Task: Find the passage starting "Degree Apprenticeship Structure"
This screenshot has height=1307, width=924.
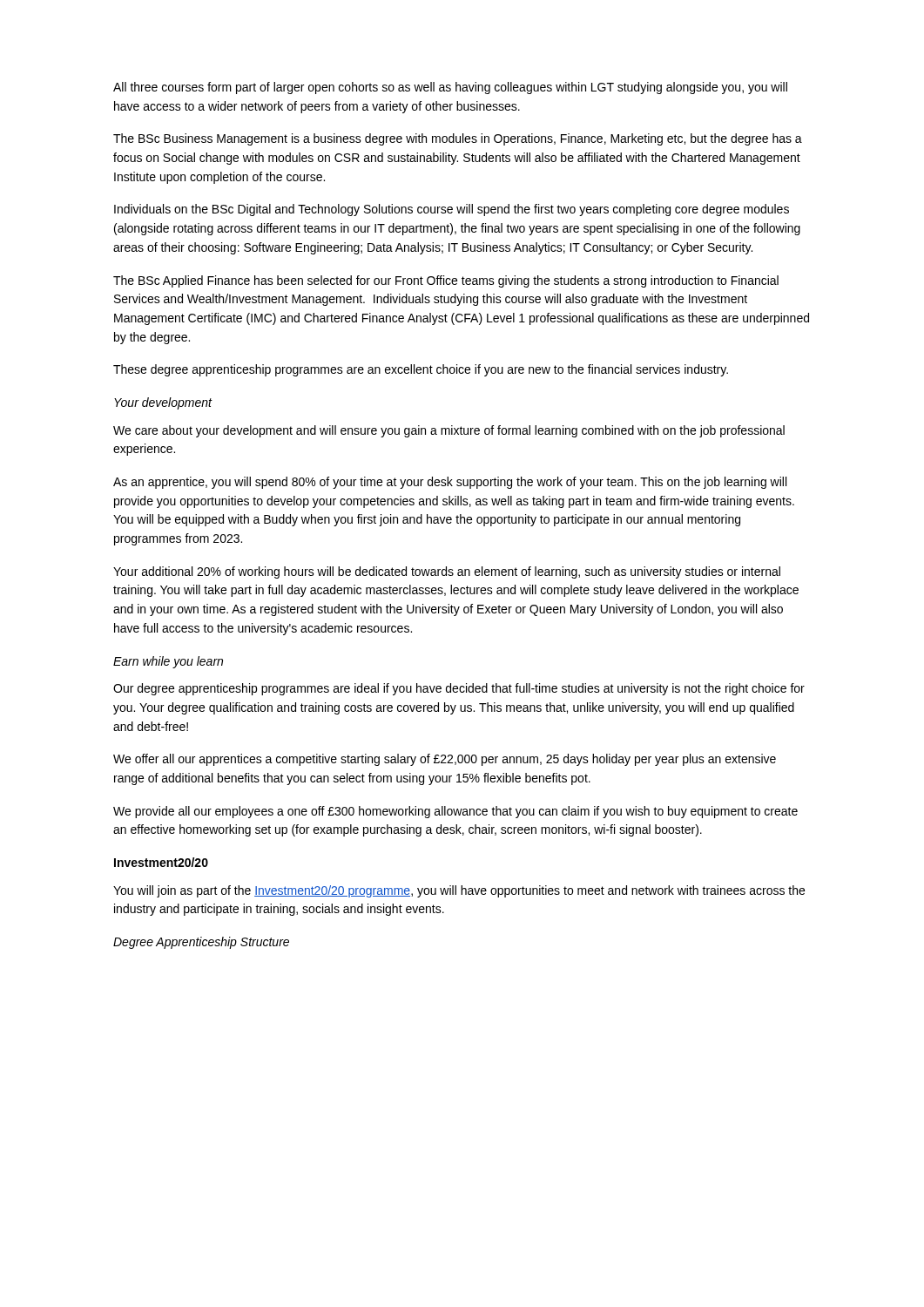Action: point(201,942)
